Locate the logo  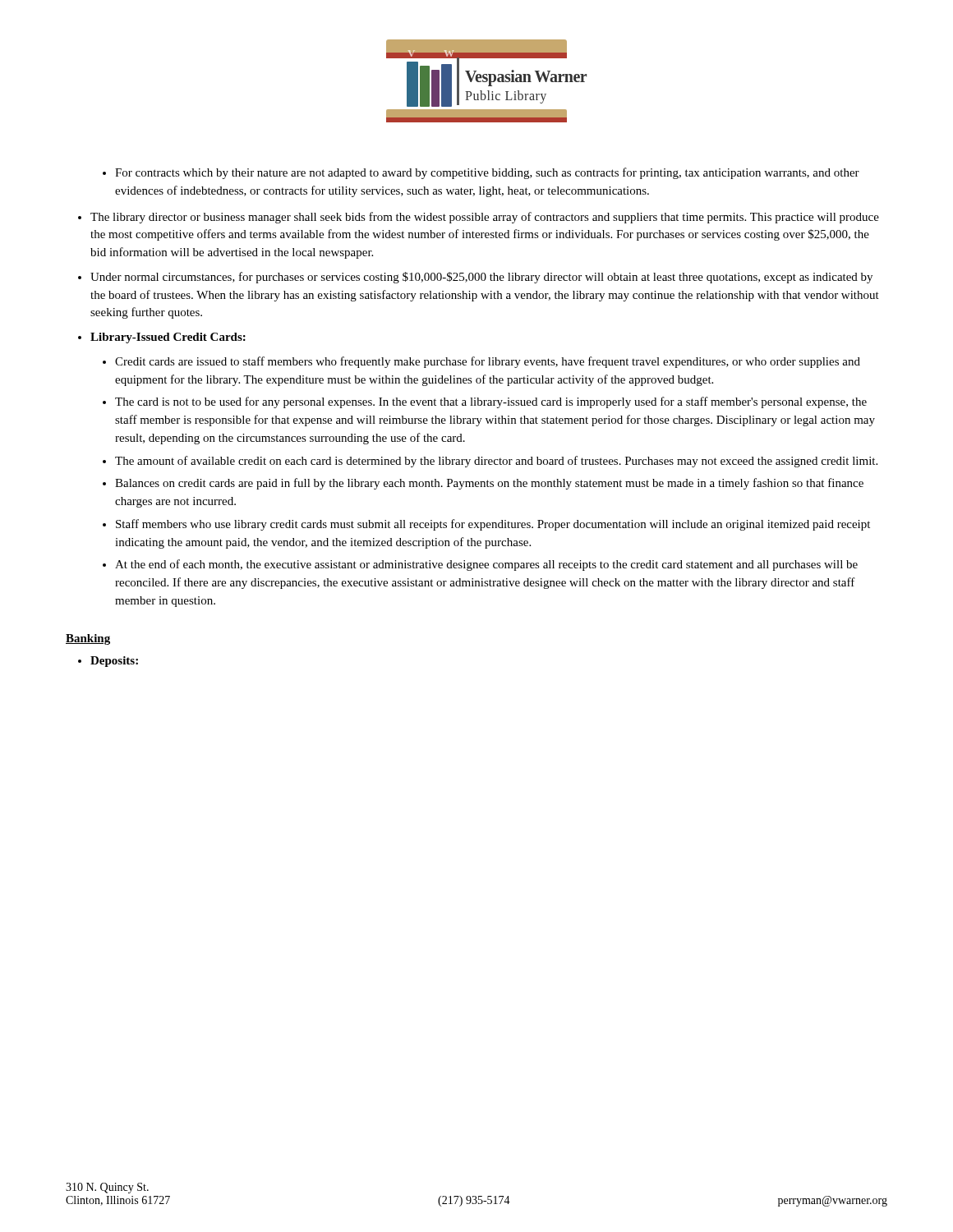[476, 80]
